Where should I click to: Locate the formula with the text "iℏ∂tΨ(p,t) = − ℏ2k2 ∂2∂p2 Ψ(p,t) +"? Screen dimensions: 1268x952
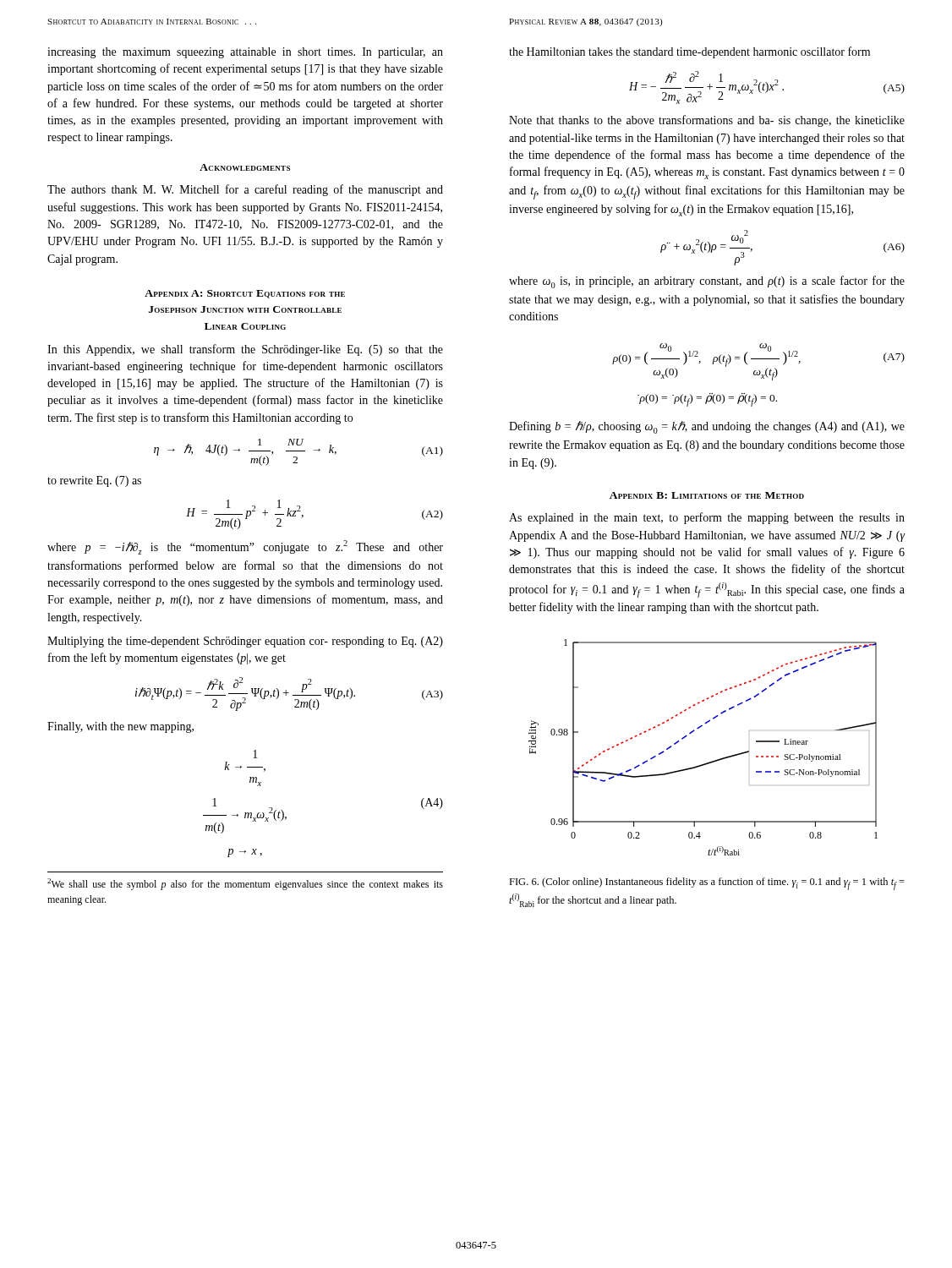(289, 694)
